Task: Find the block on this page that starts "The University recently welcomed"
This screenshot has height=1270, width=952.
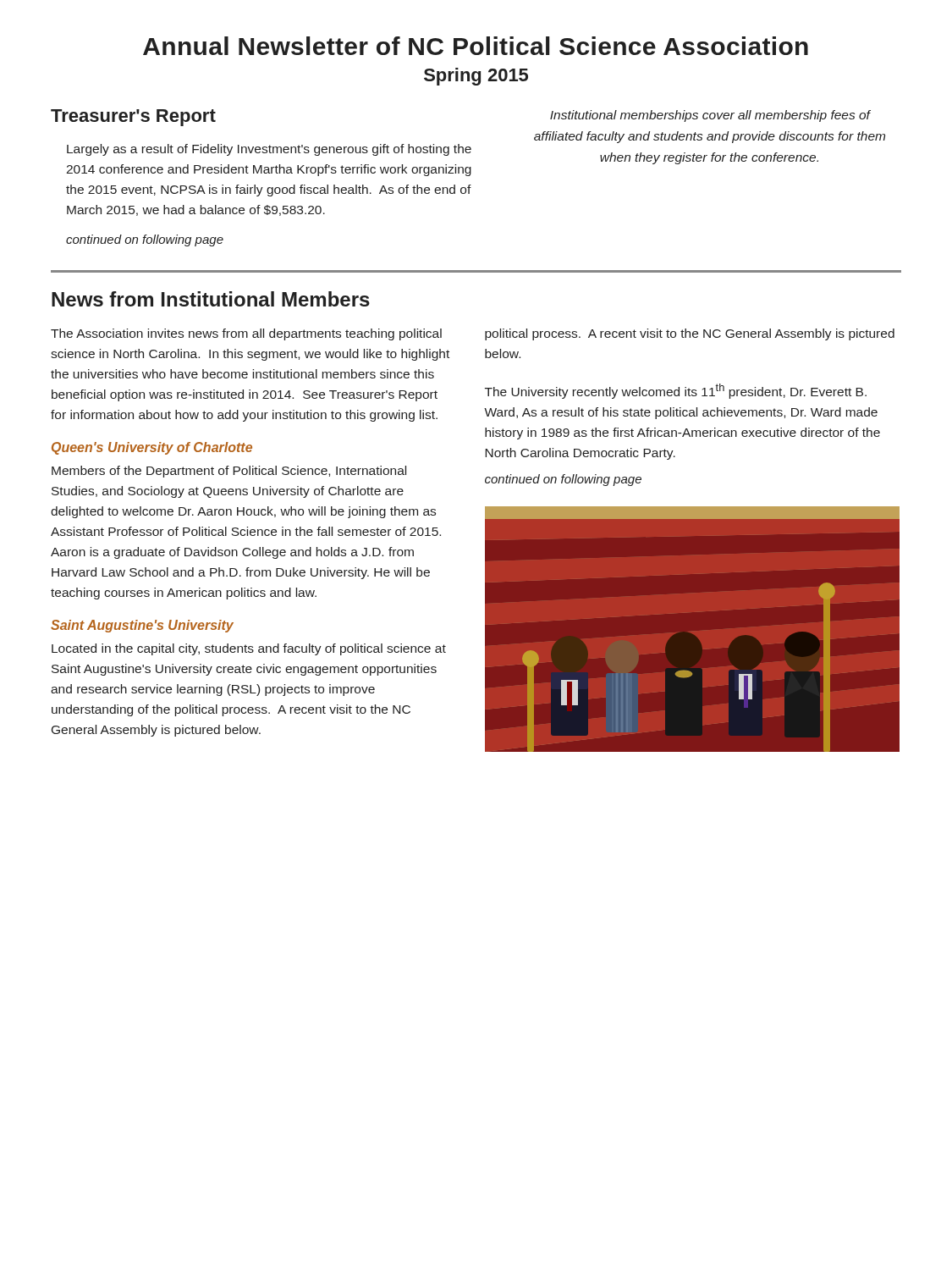Action: click(x=682, y=421)
